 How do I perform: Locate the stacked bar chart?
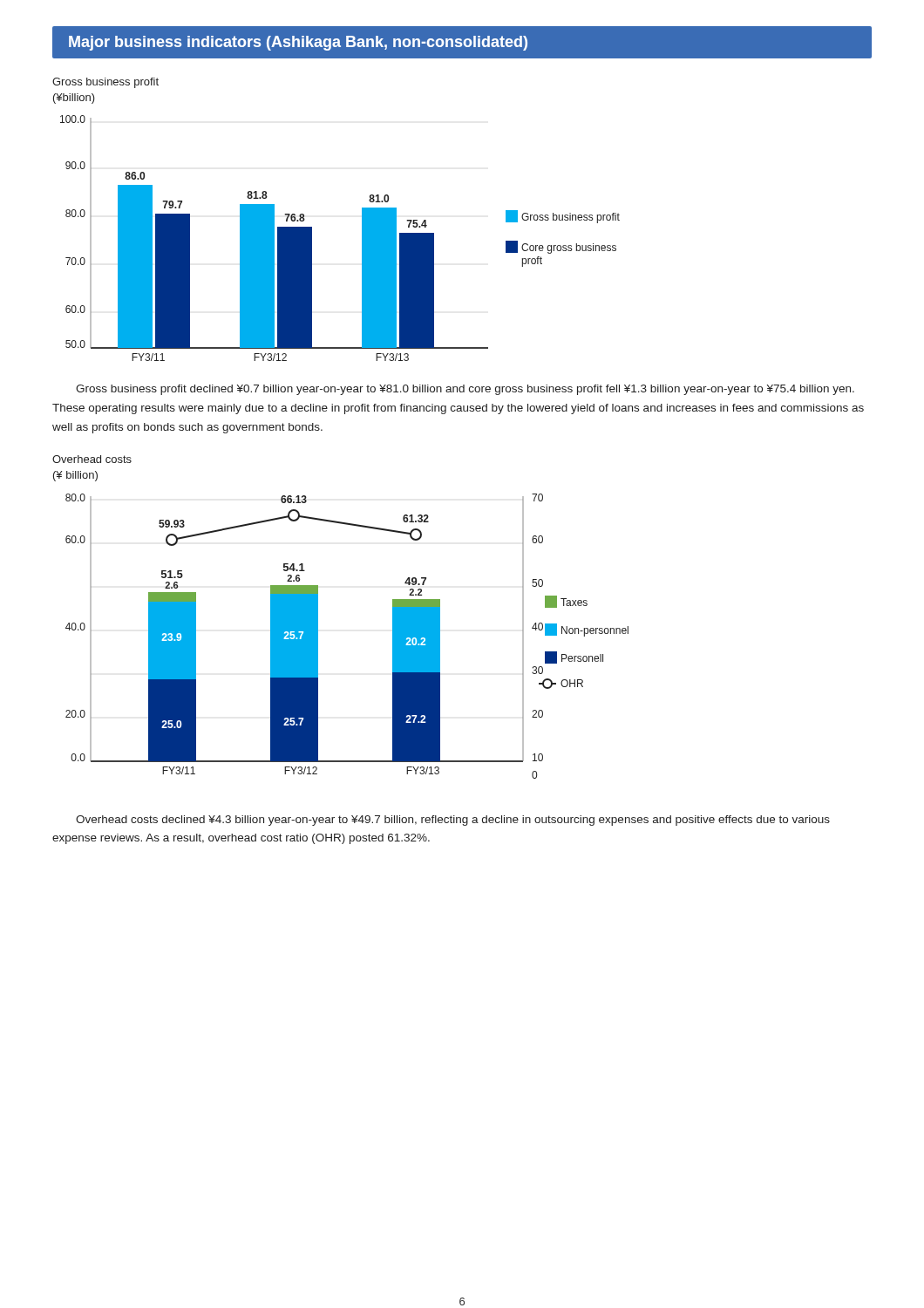[462, 641]
